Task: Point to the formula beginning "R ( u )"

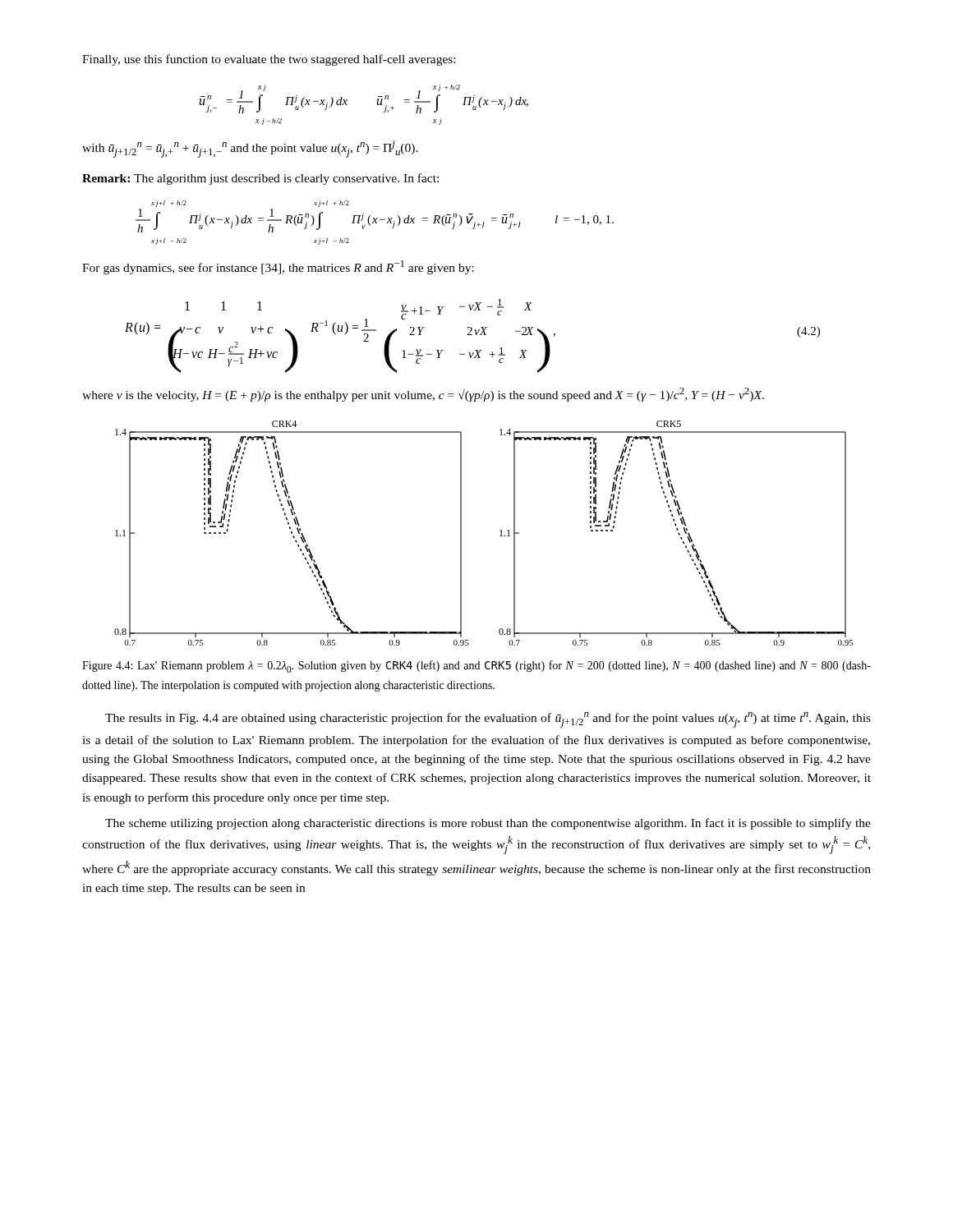Action: click(476, 329)
